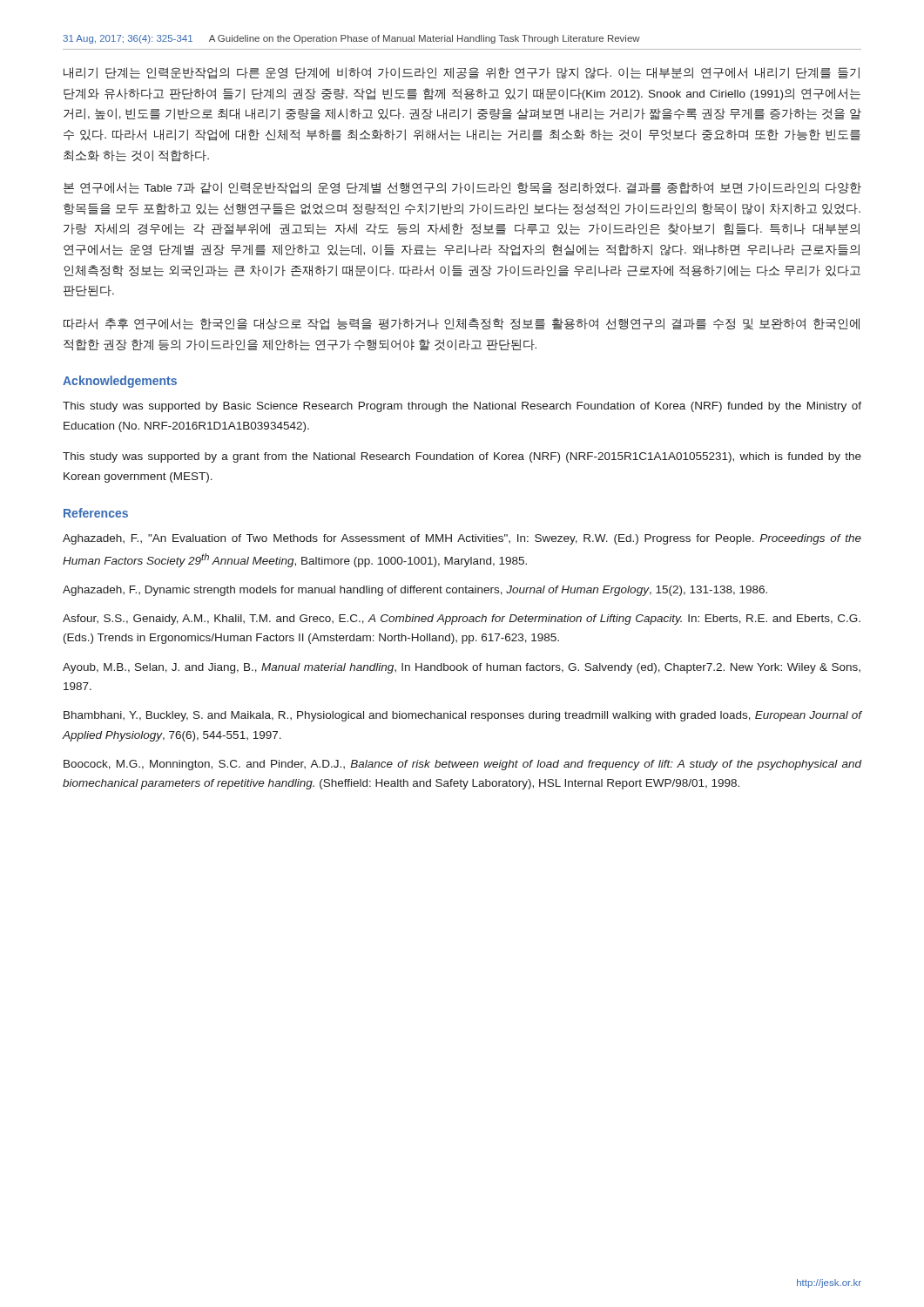Find the region starting "본 연구에서는 Table 7과 같이 인력운반작업의 운영 단계별"

[462, 239]
